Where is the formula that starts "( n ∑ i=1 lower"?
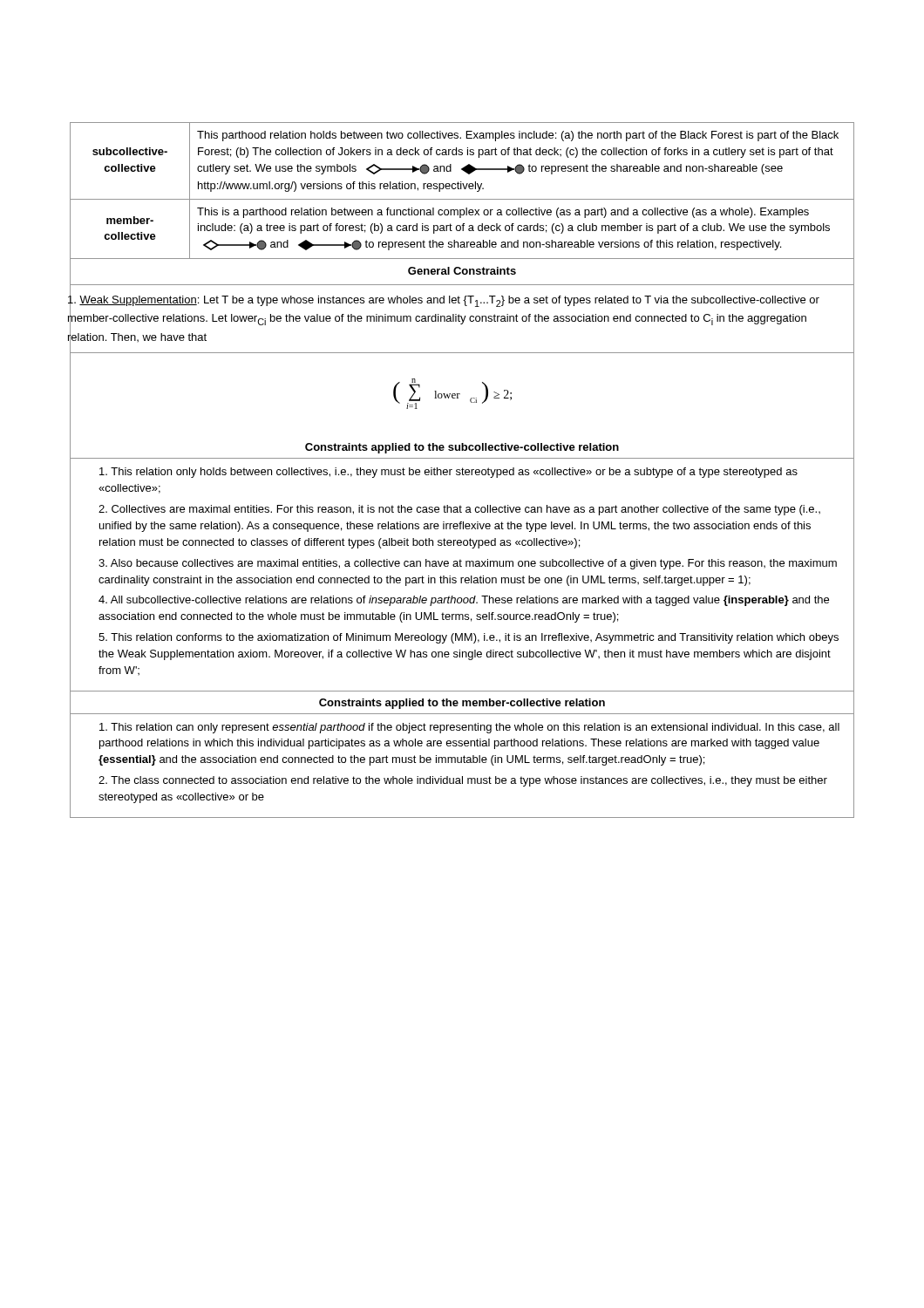The height and width of the screenshot is (1308, 924). pos(462,393)
